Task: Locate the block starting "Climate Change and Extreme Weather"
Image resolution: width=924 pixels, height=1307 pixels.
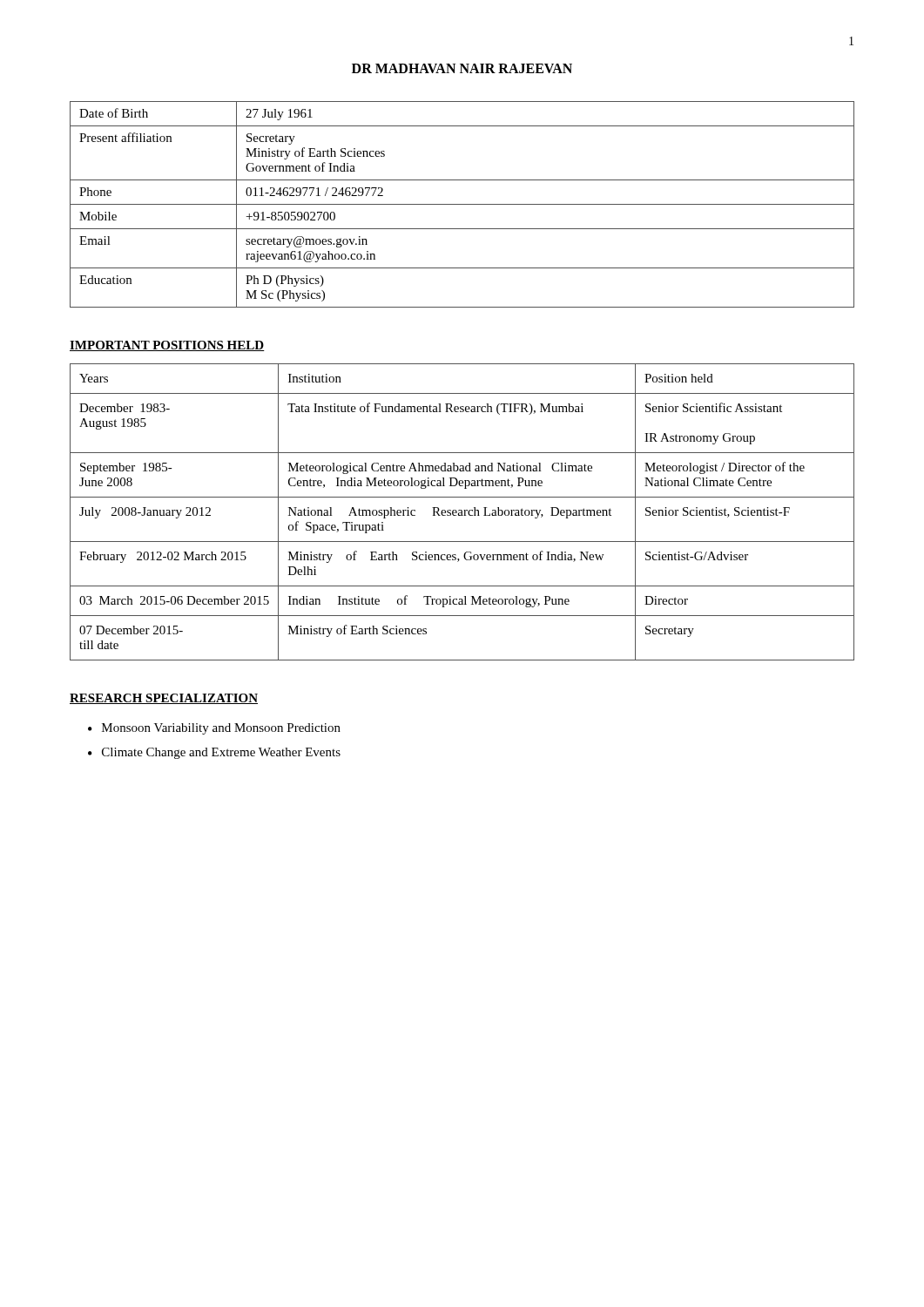Action: click(x=221, y=752)
